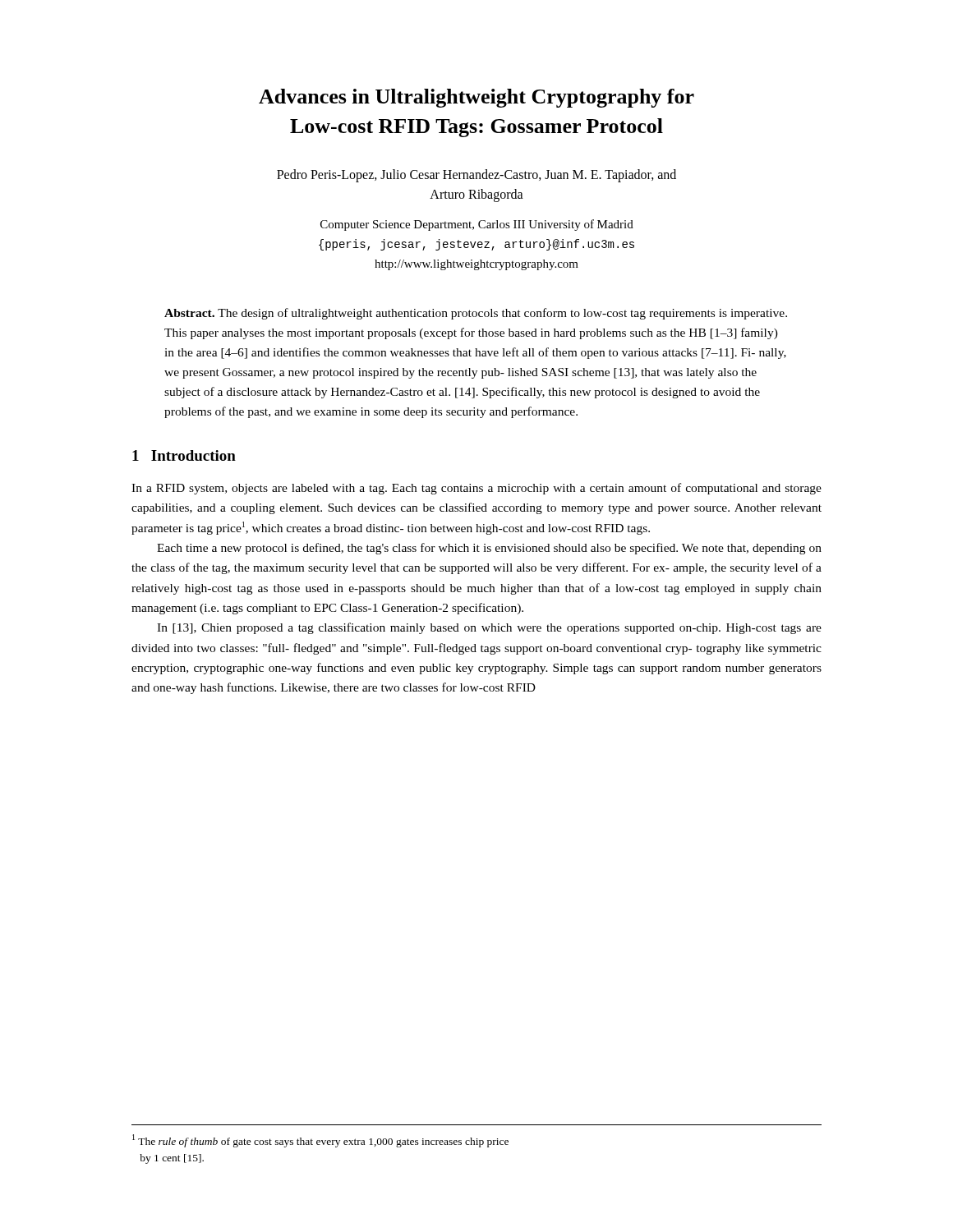Find the text block that says "In a RFID"
The height and width of the screenshot is (1232, 953).
[x=476, y=588]
